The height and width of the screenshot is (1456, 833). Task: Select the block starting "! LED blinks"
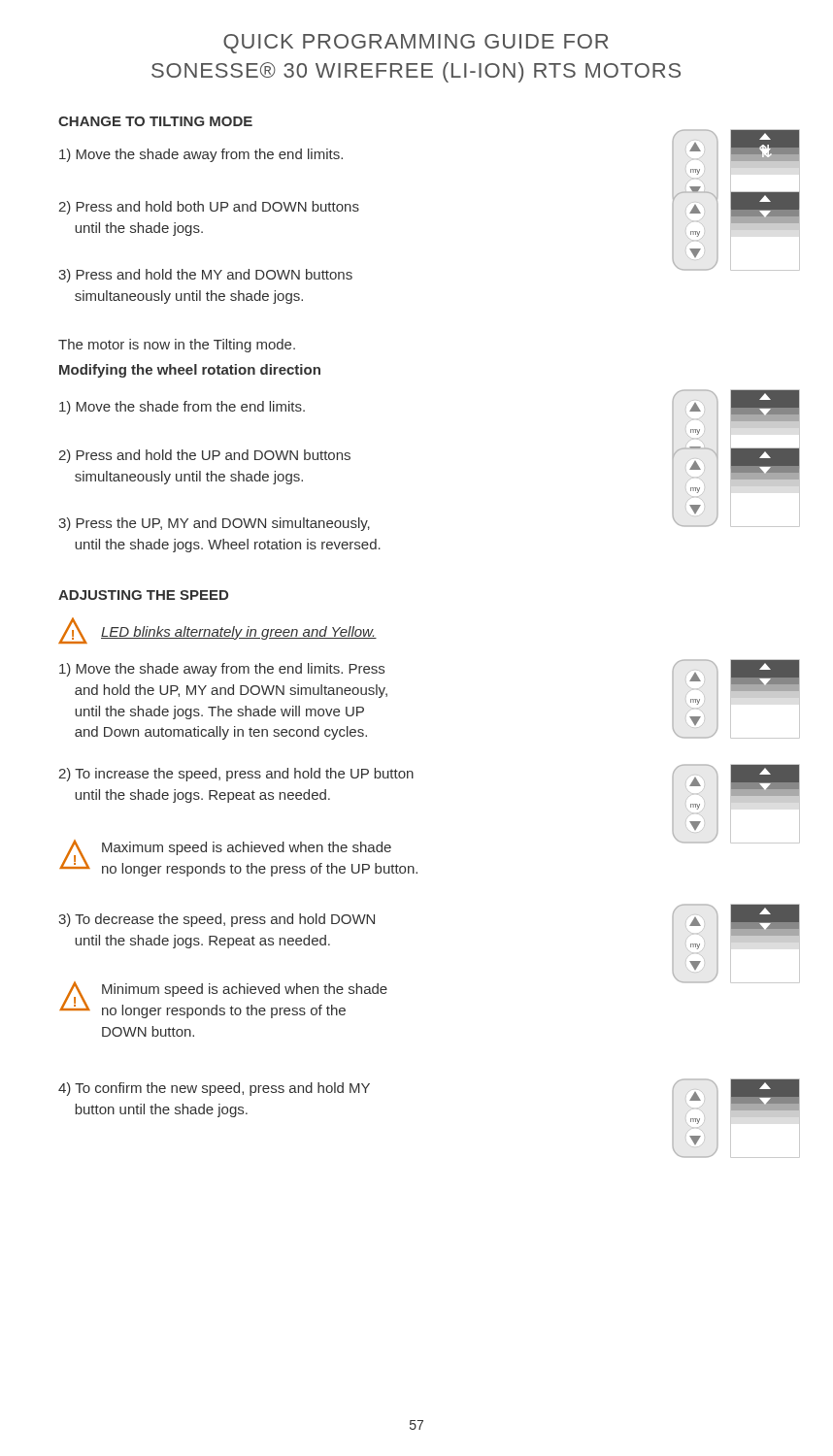217,631
